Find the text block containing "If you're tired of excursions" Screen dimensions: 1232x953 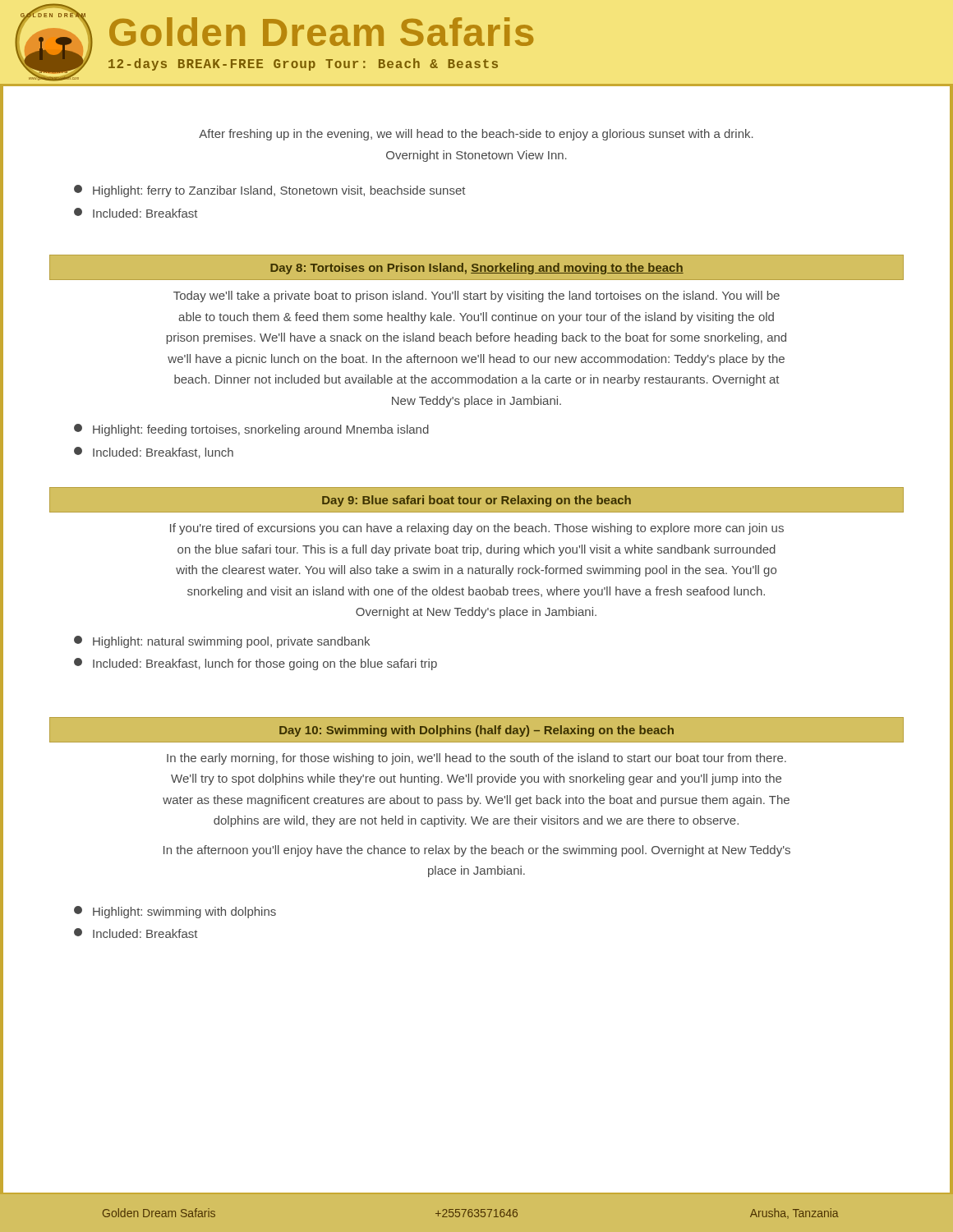[476, 570]
